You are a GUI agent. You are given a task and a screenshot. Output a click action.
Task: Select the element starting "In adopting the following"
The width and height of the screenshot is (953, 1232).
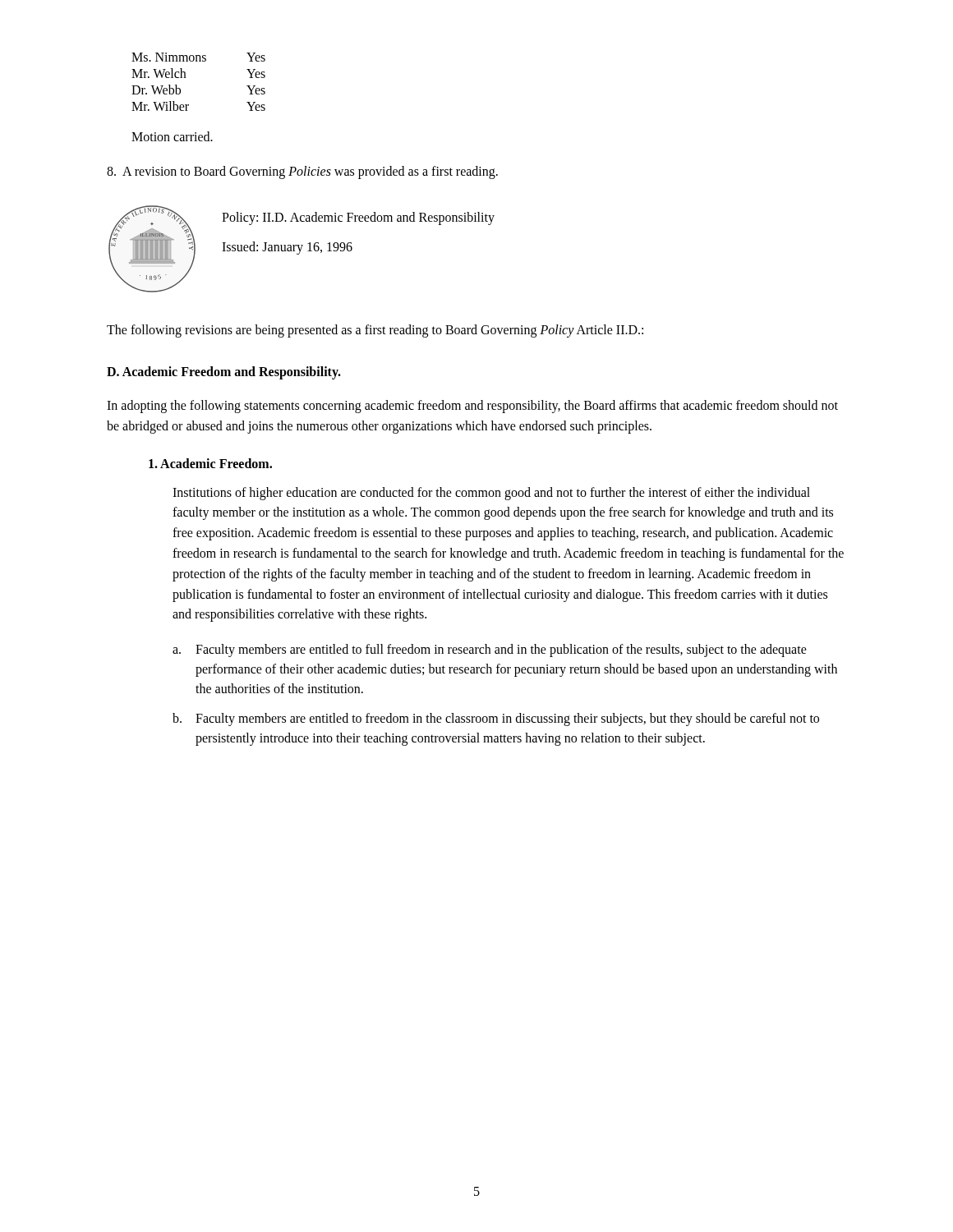pyautogui.click(x=472, y=415)
